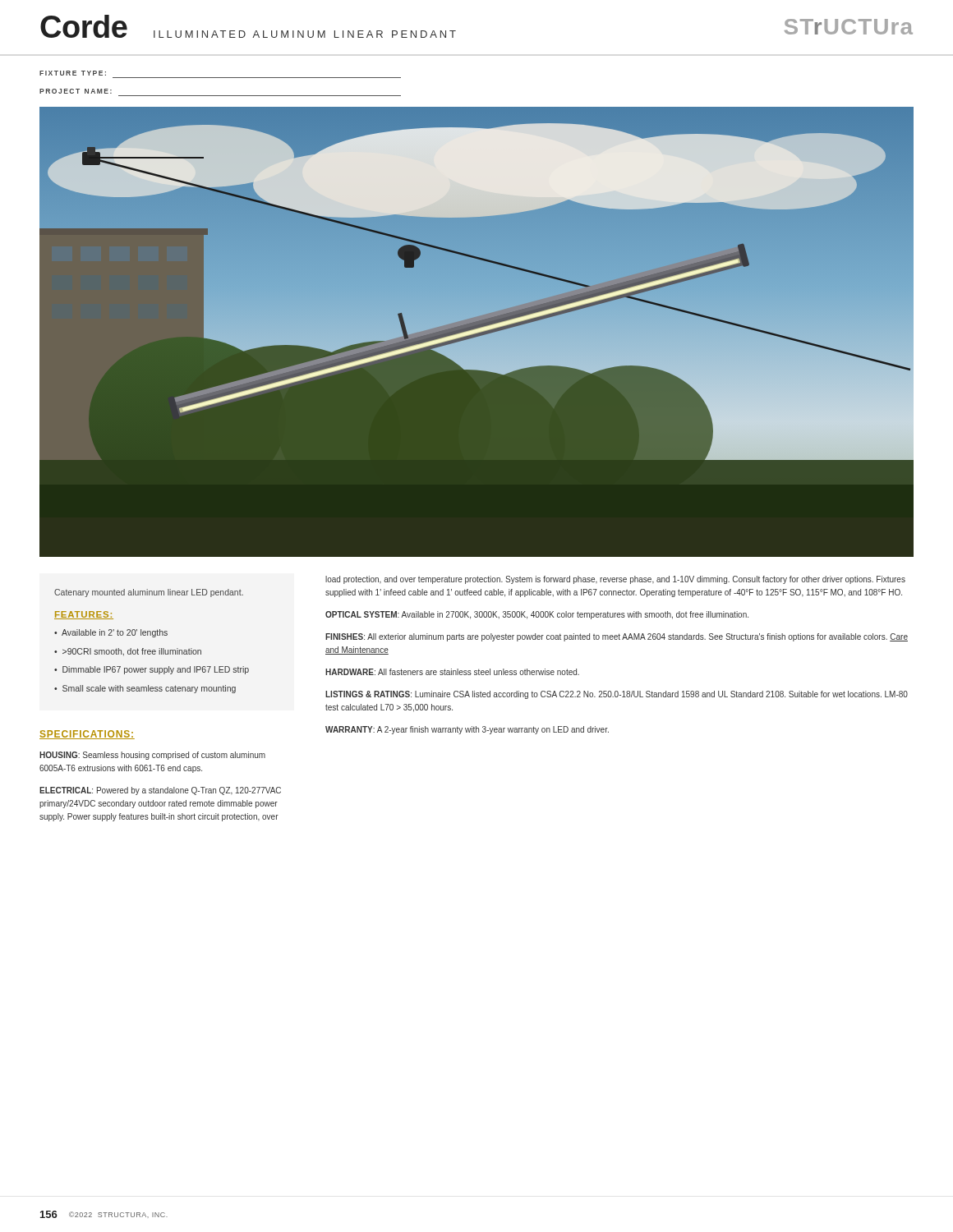Locate the region starting "WARRANTY: A 2-year finish"
This screenshot has width=953, height=1232.
click(x=467, y=730)
